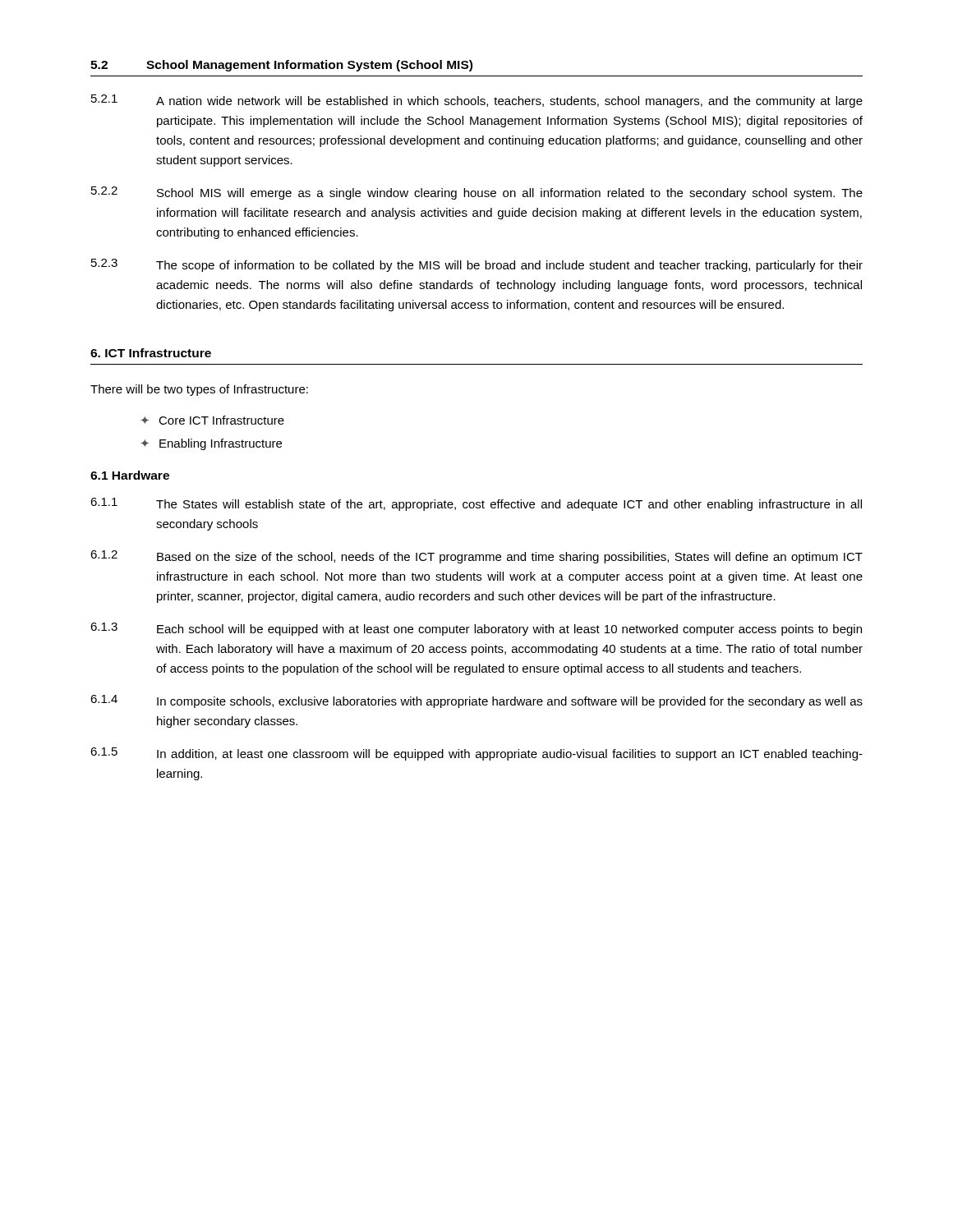This screenshot has width=953, height=1232.
Task: Click on the list item that says "6.1.4 In composite schools, exclusive laboratories with appropriate"
Action: point(476,711)
